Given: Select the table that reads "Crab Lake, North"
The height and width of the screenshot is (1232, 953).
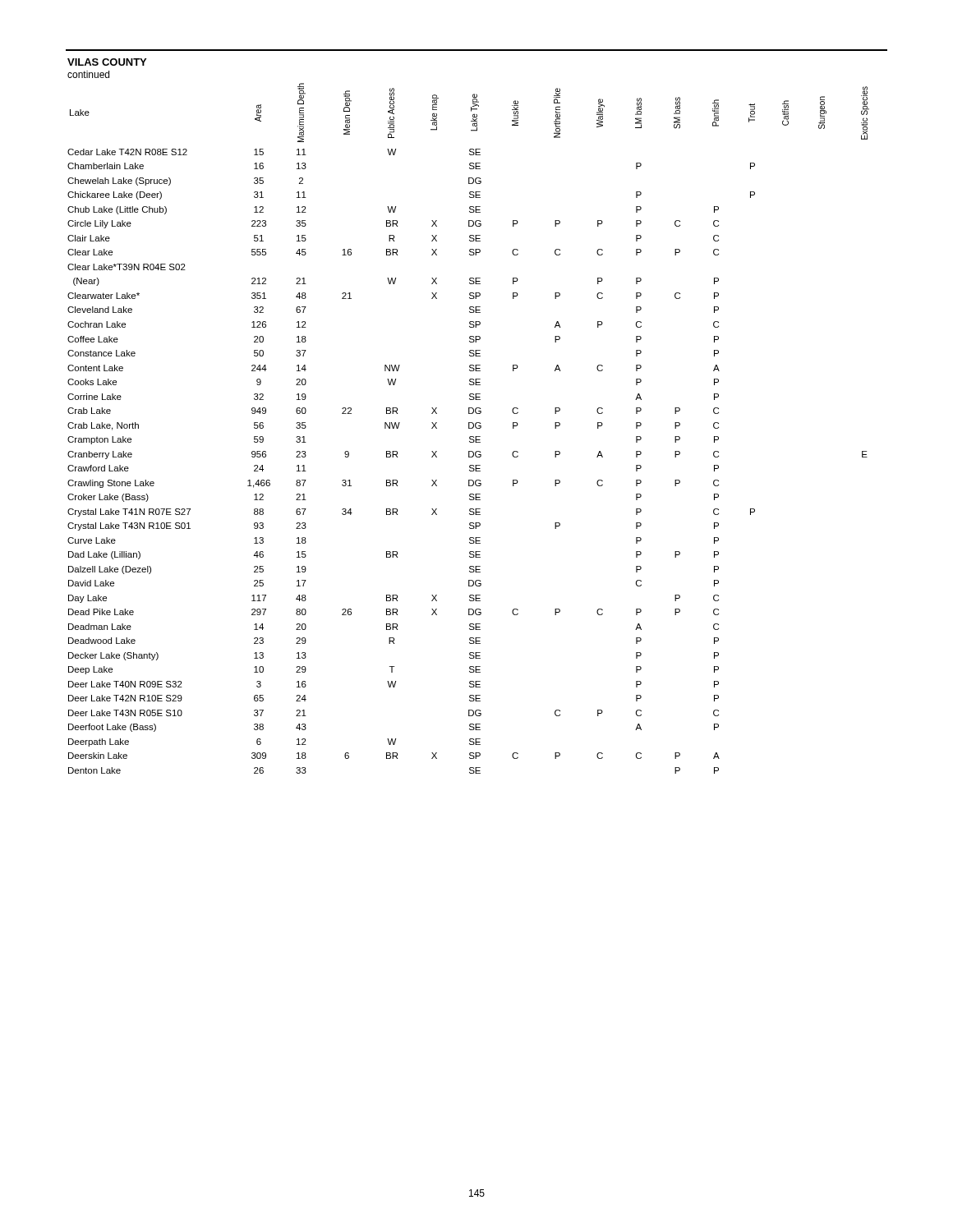Looking at the screenshot, I should (x=476, y=414).
